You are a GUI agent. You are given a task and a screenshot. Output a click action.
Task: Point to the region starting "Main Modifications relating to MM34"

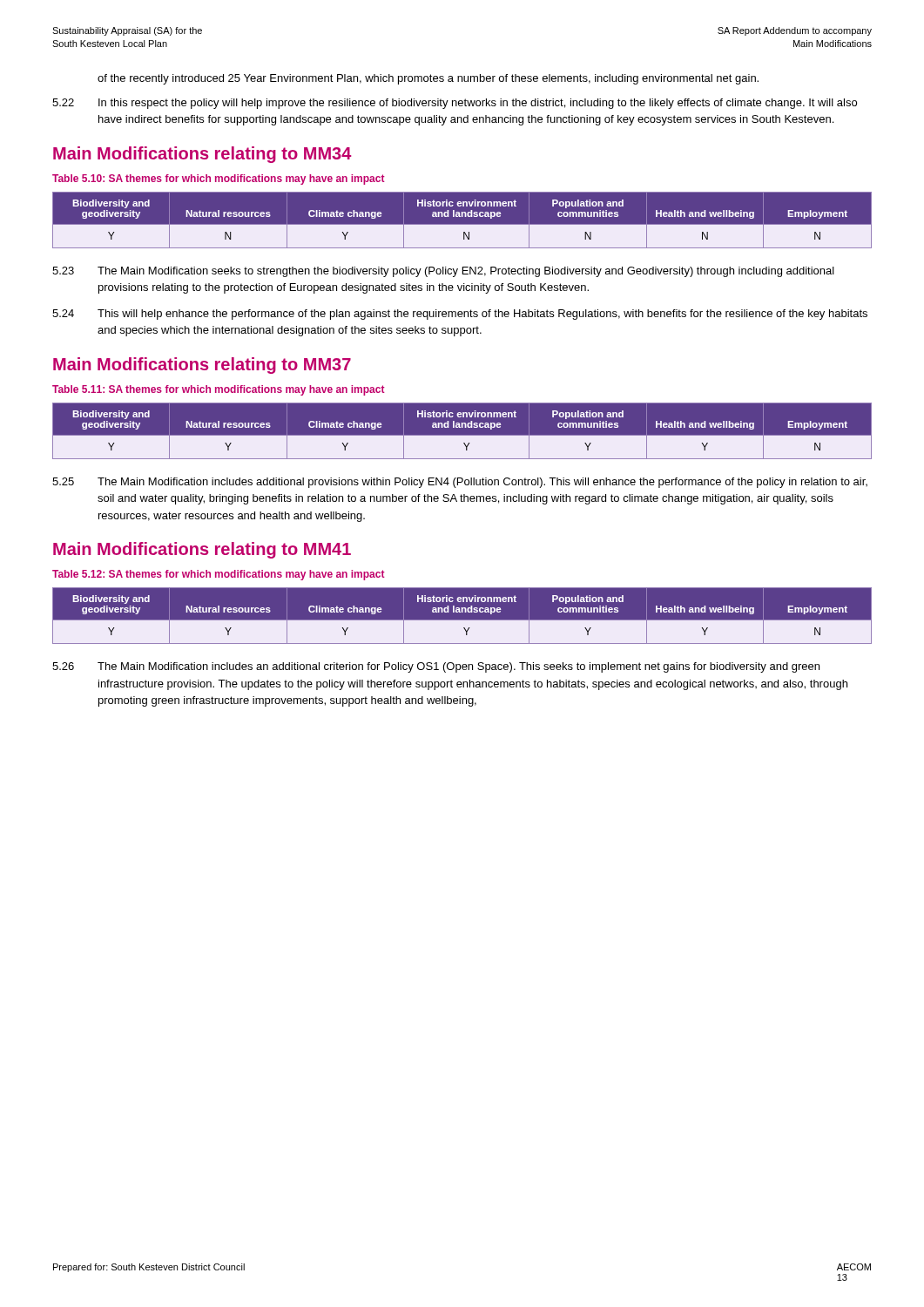pos(202,153)
